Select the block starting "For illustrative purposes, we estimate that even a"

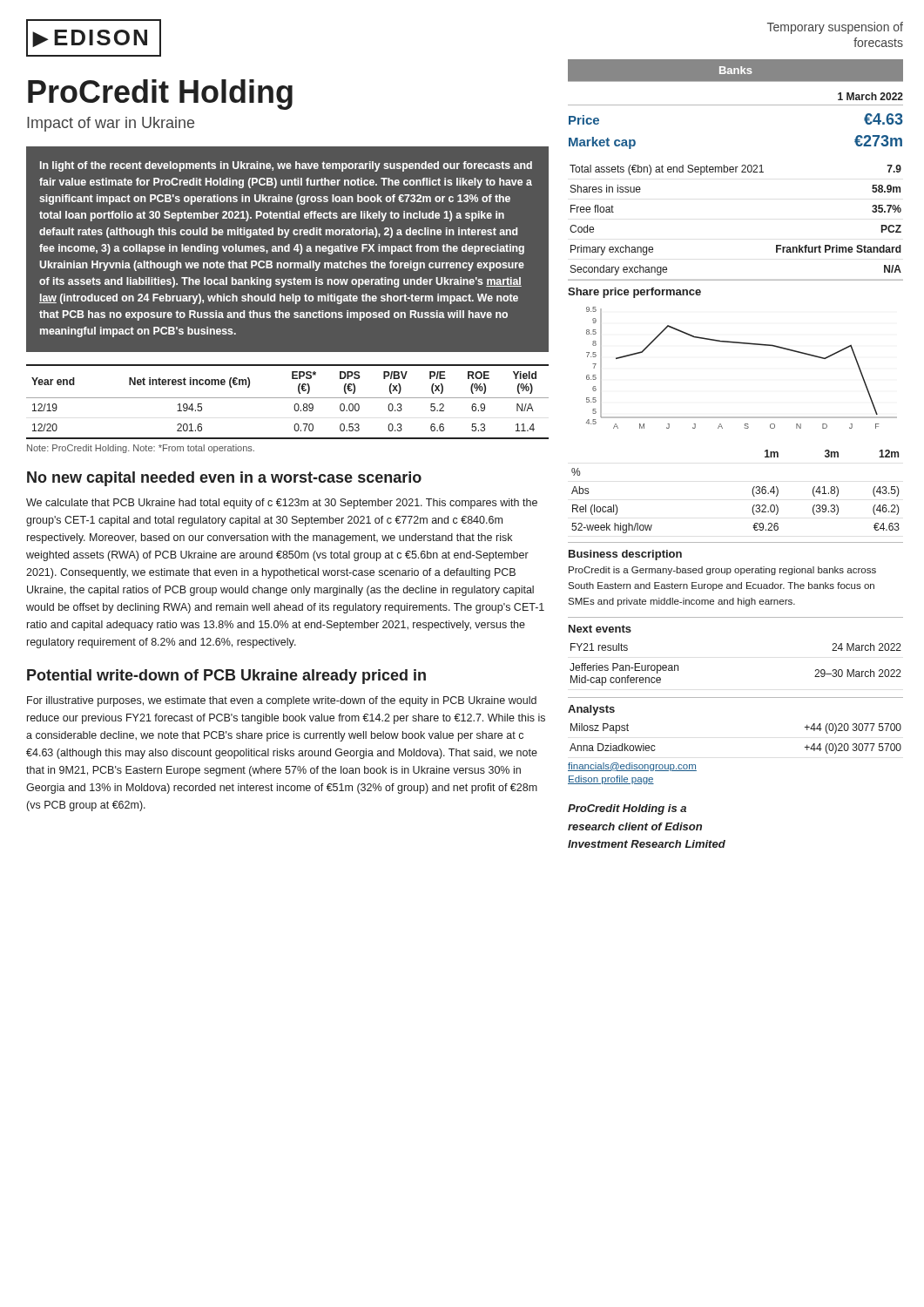click(x=286, y=752)
